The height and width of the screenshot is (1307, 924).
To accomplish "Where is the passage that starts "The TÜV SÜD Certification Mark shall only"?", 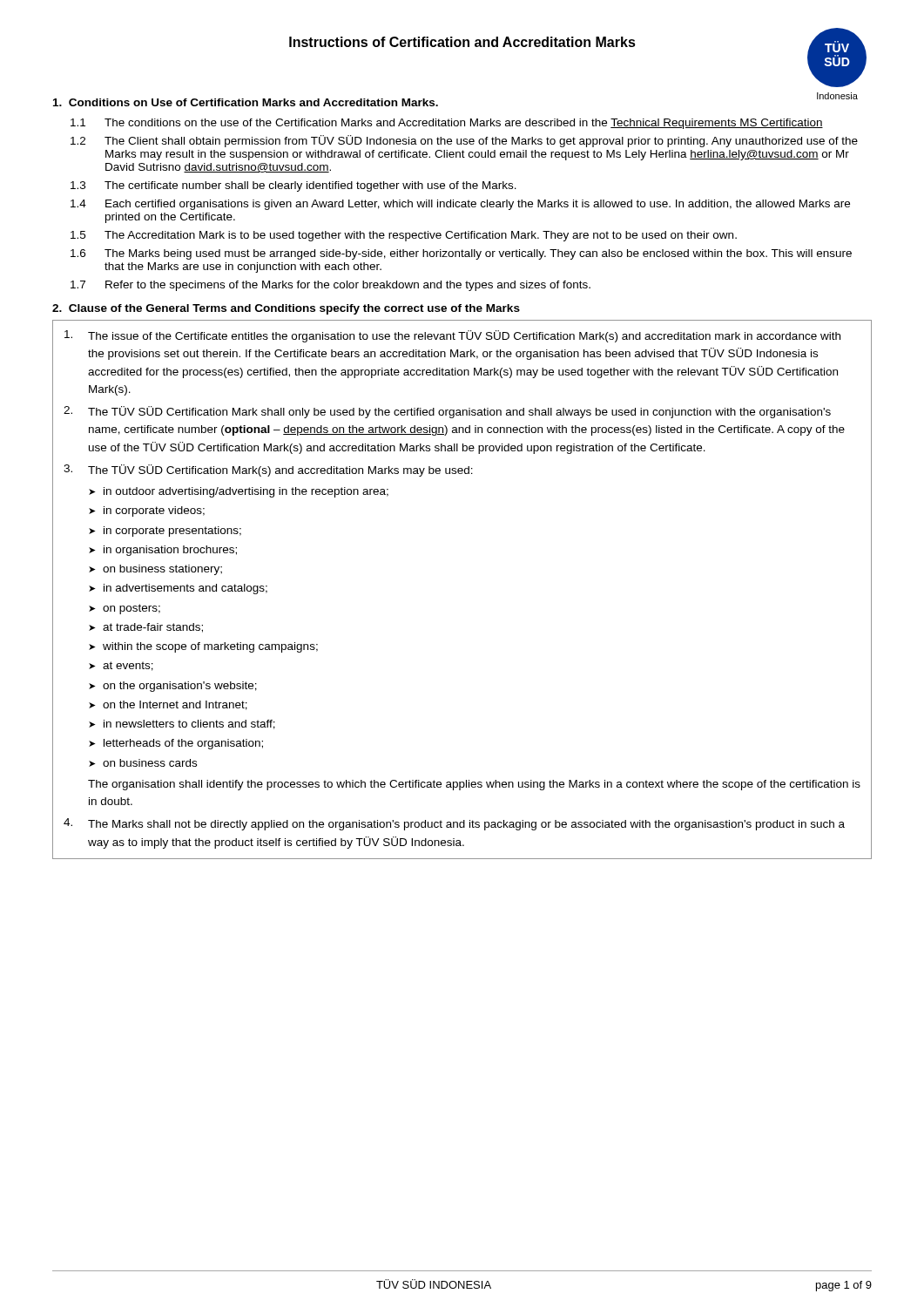I will pos(462,430).
